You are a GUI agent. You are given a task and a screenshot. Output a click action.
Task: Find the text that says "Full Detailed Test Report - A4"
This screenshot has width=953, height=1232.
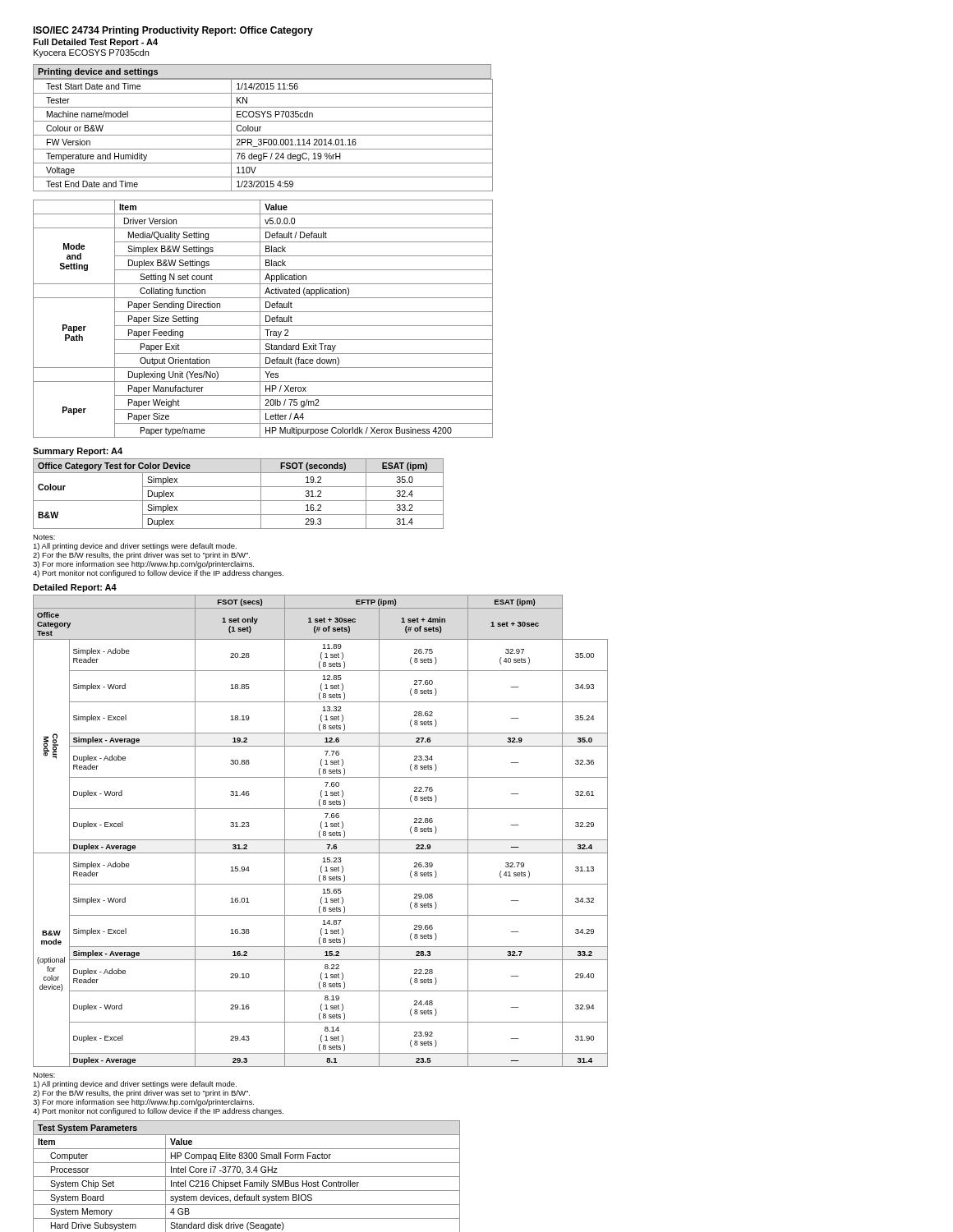[x=95, y=42]
